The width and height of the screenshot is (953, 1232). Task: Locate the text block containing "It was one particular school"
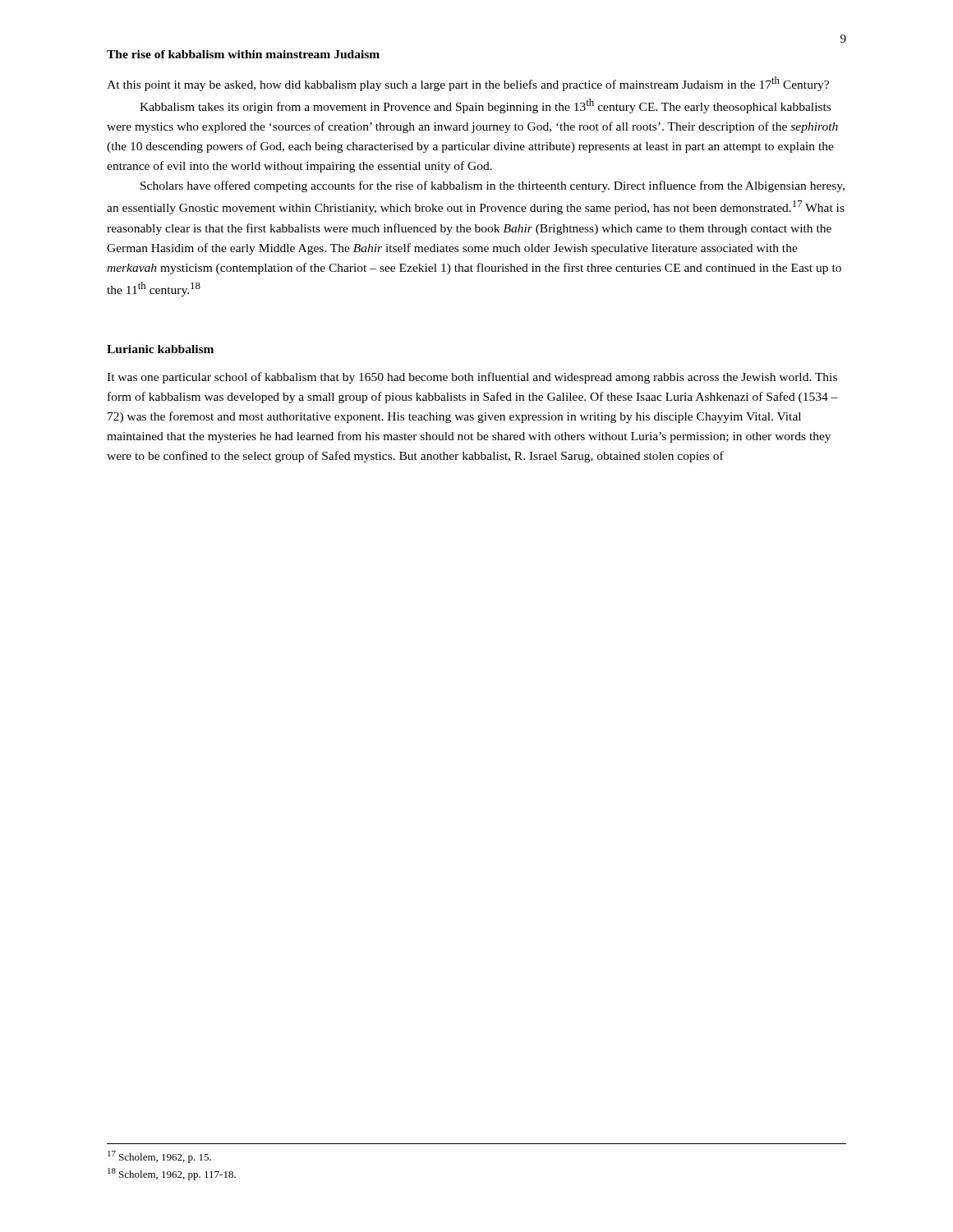(x=476, y=416)
